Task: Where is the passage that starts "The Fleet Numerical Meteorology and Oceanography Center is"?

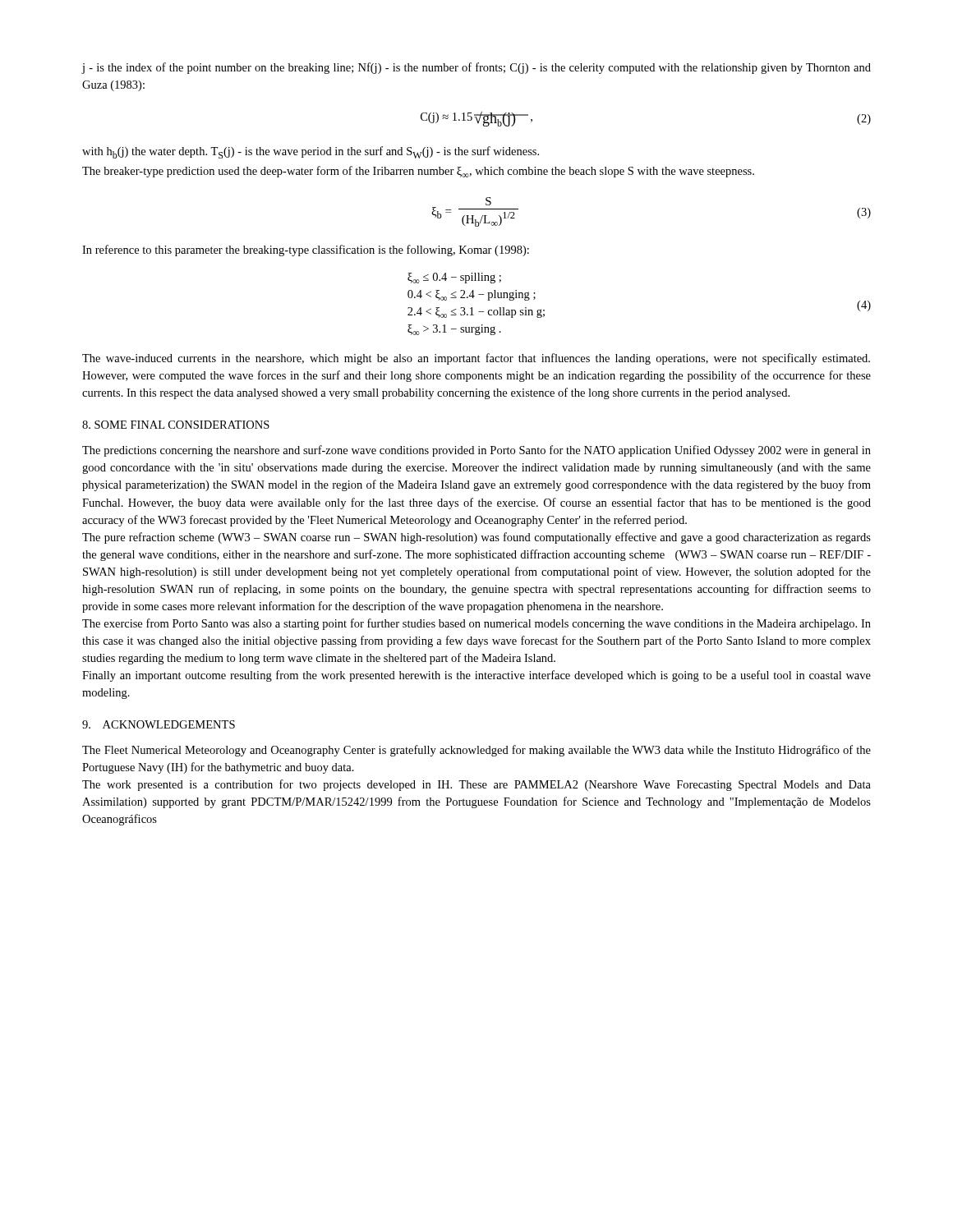Action: click(476, 785)
